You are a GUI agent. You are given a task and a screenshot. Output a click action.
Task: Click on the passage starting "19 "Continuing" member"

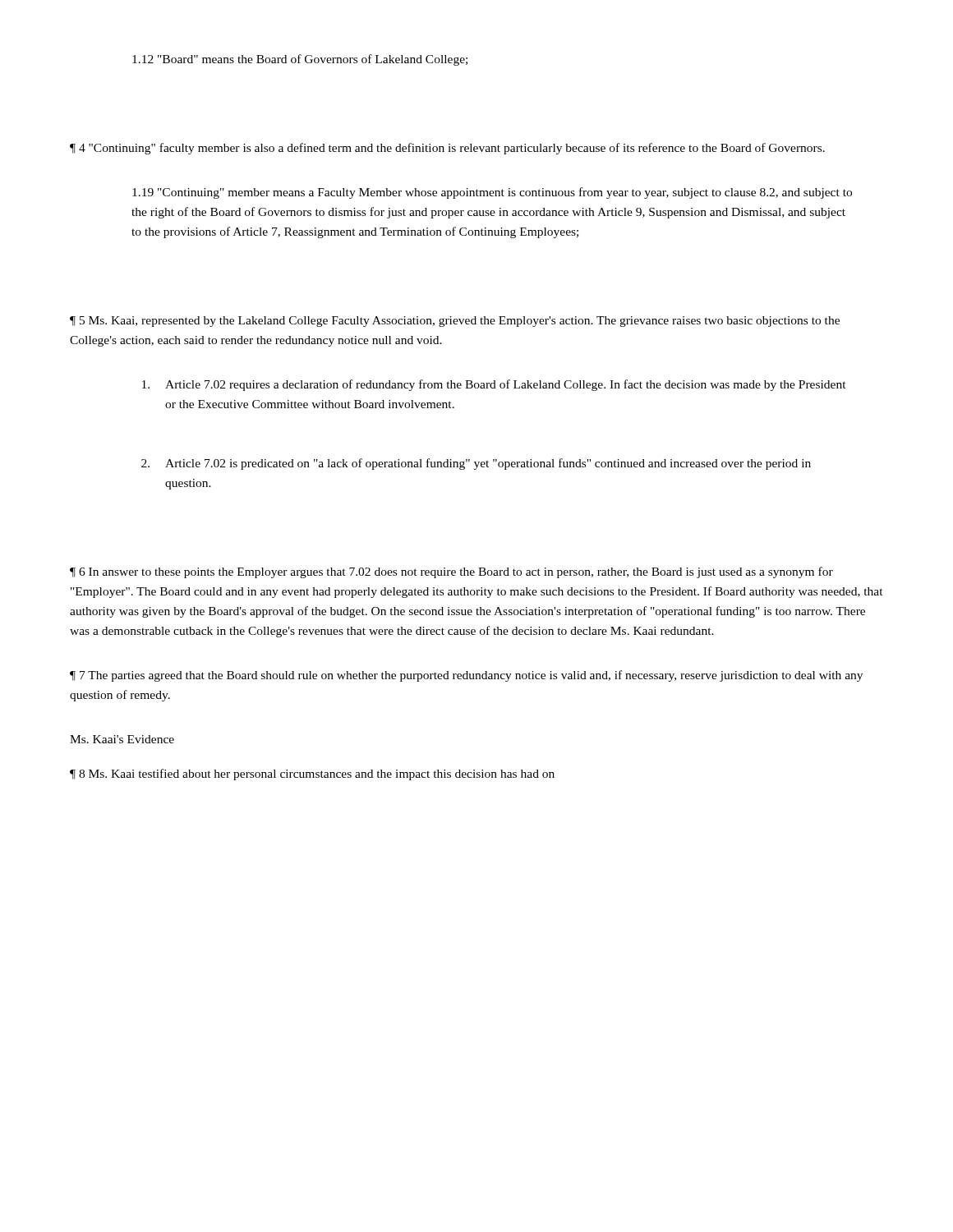point(495,212)
